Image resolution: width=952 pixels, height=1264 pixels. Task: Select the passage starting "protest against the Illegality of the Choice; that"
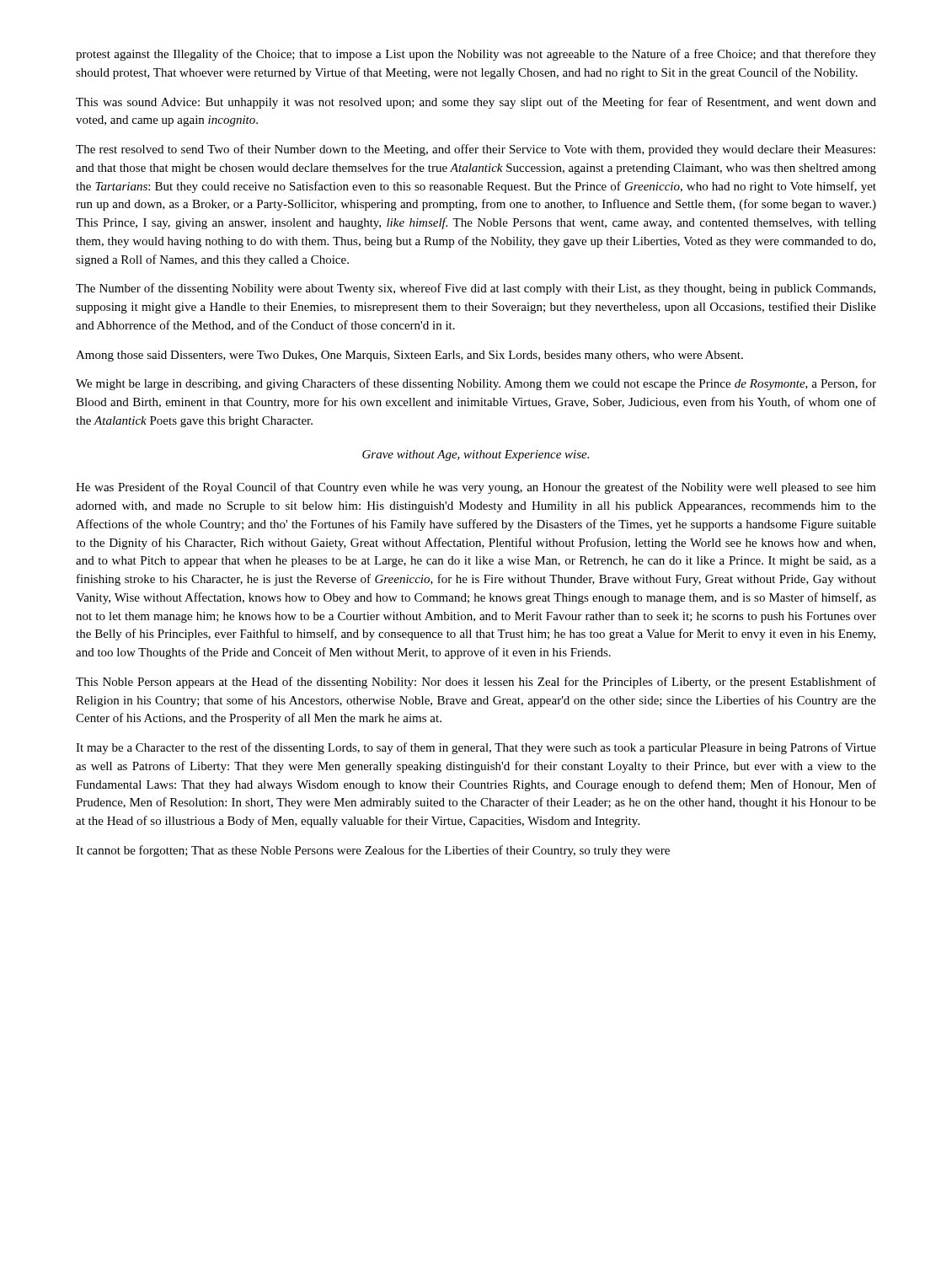coord(476,63)
